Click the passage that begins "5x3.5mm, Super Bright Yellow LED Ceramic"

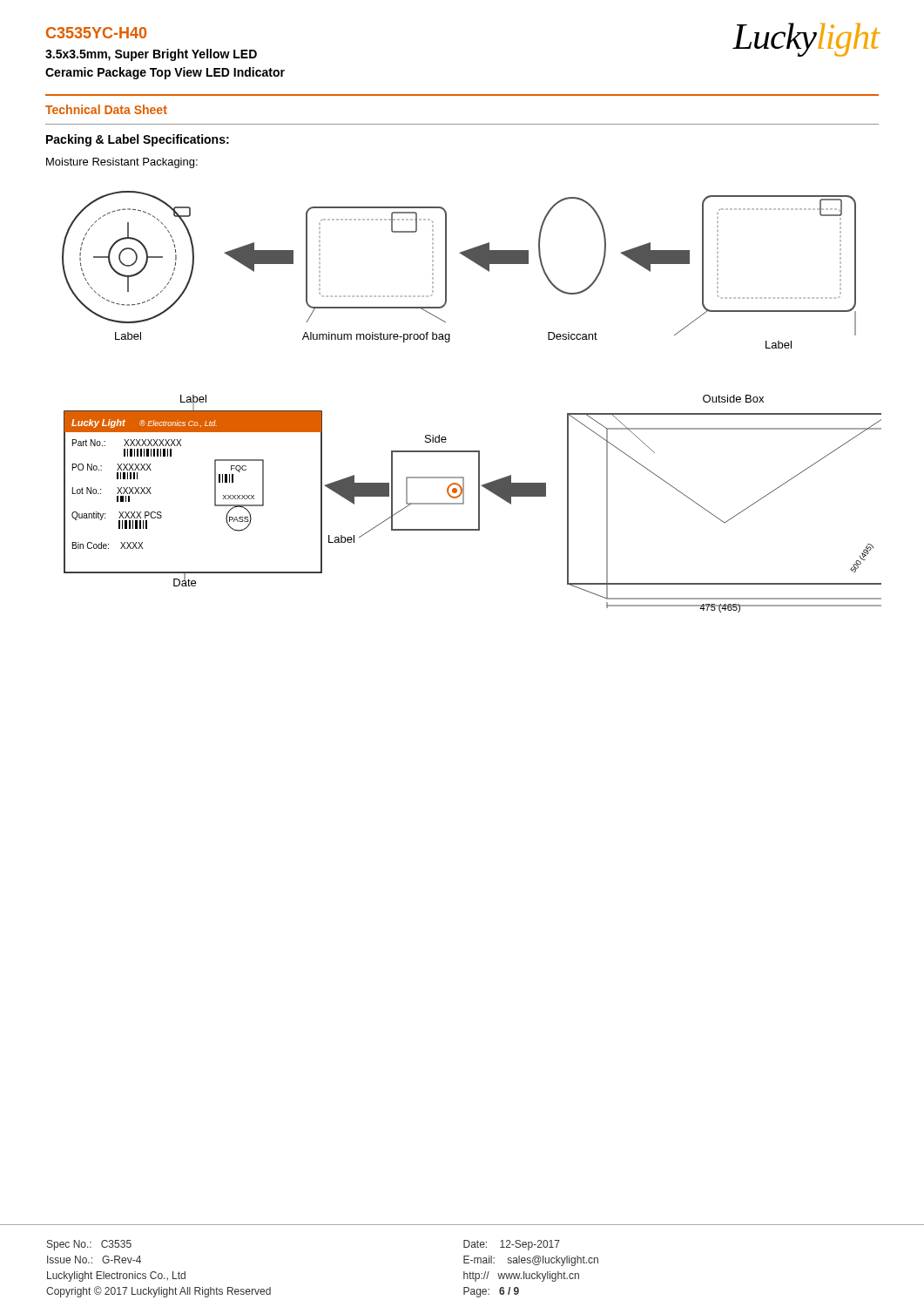(165, 63)
